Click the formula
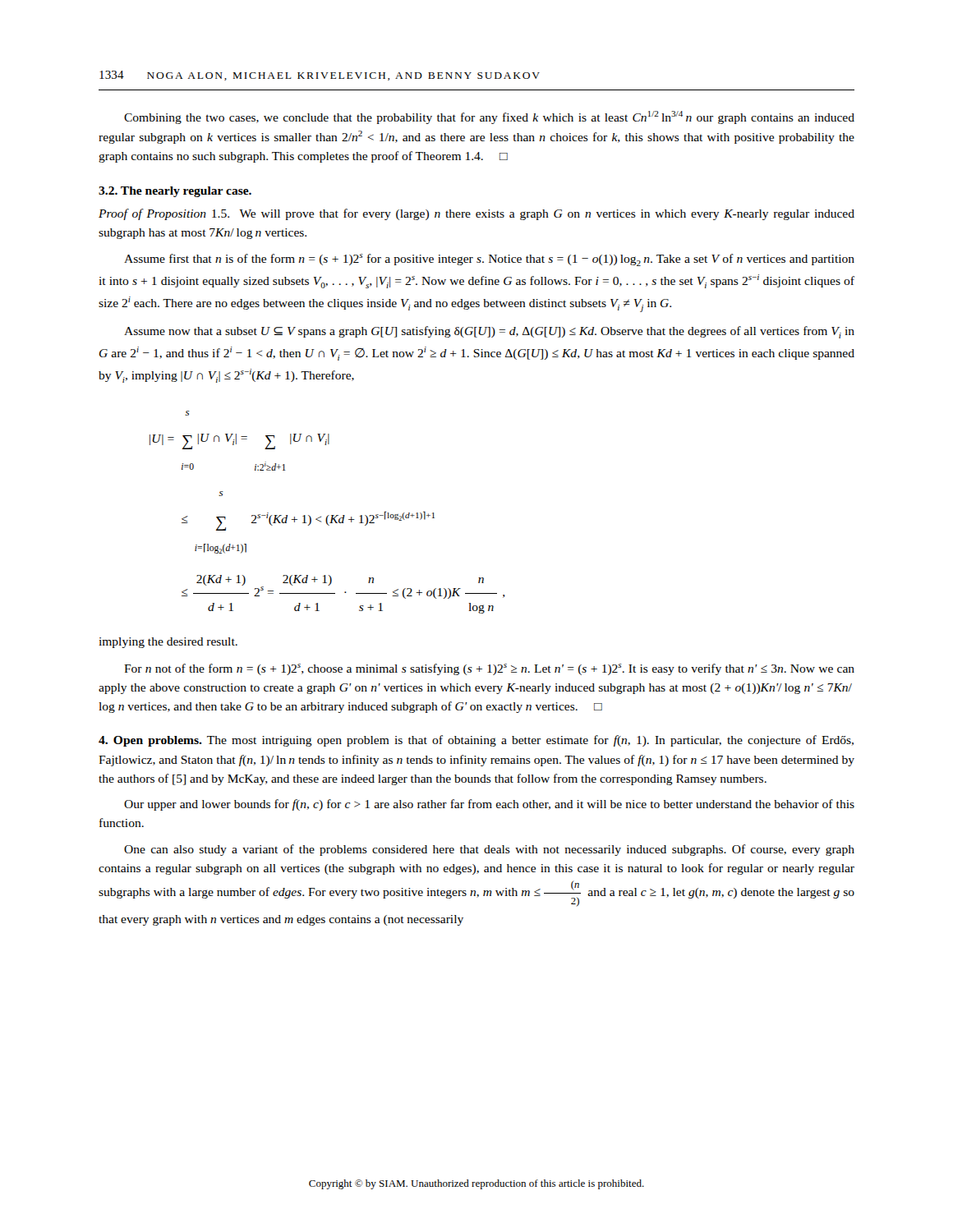This screenshot has width=953, height=1232. tap(328, 512)
